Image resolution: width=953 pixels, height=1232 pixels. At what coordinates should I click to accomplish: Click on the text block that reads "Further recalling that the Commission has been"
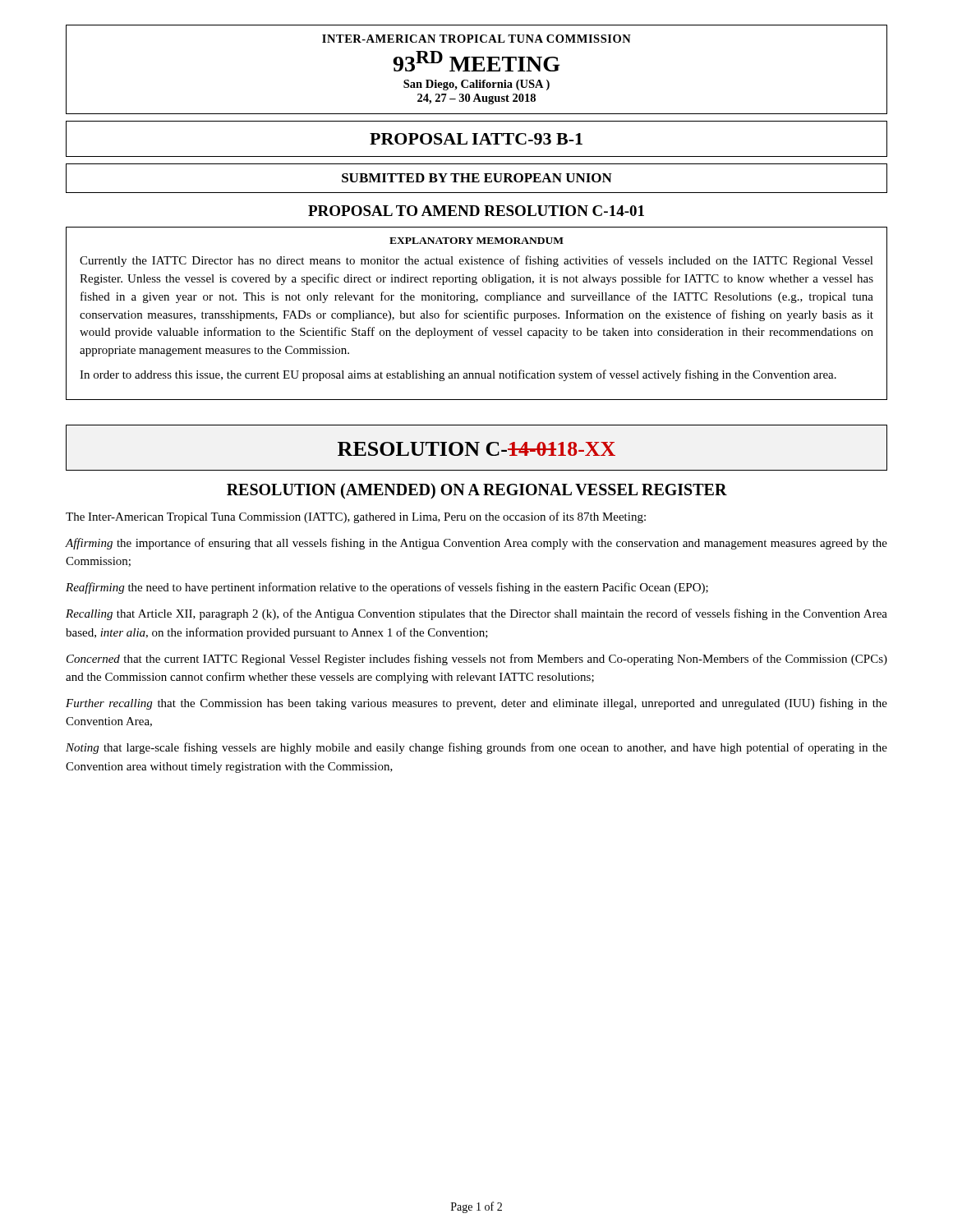476,712
